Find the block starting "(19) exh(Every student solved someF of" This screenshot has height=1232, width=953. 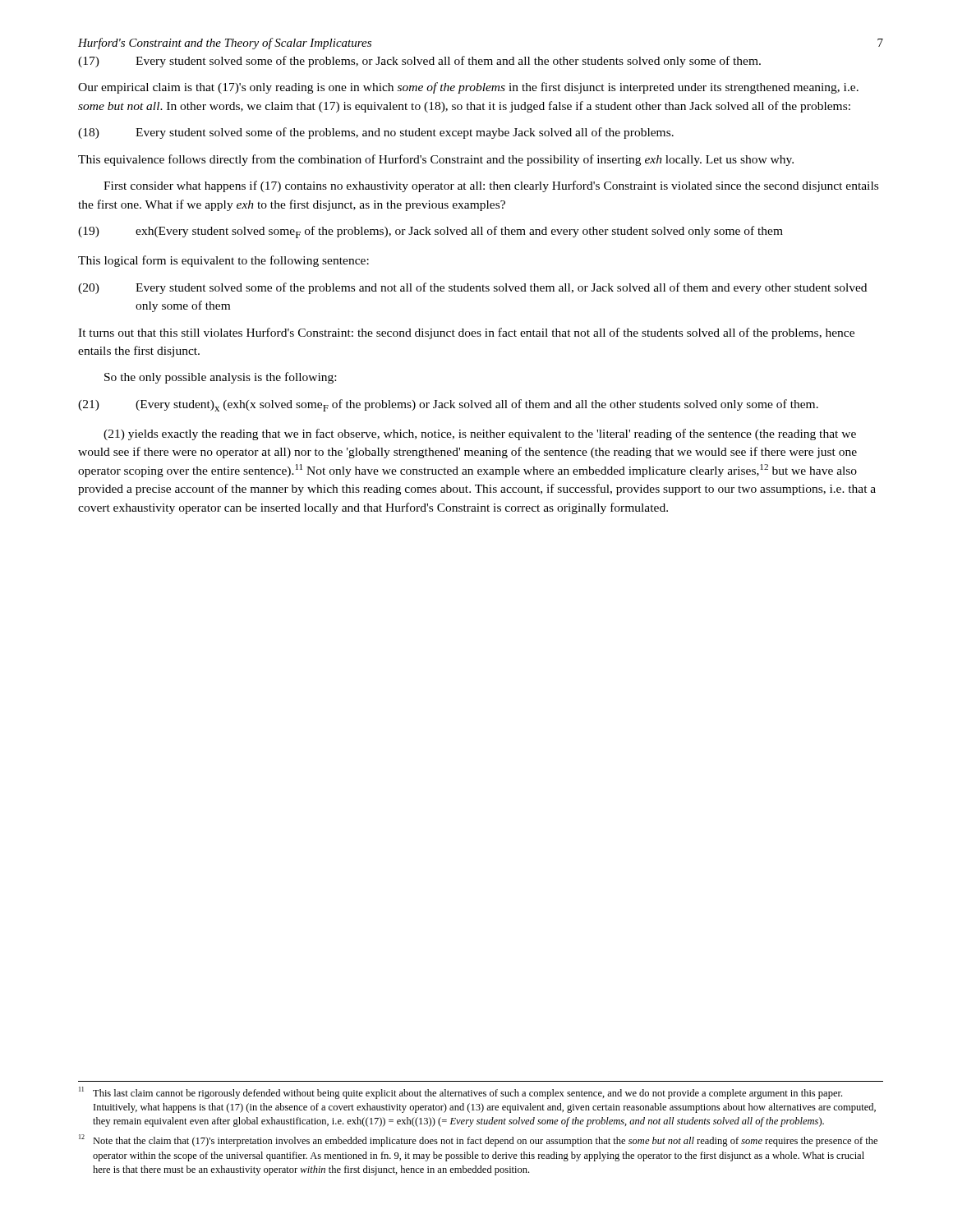point(481,233)
